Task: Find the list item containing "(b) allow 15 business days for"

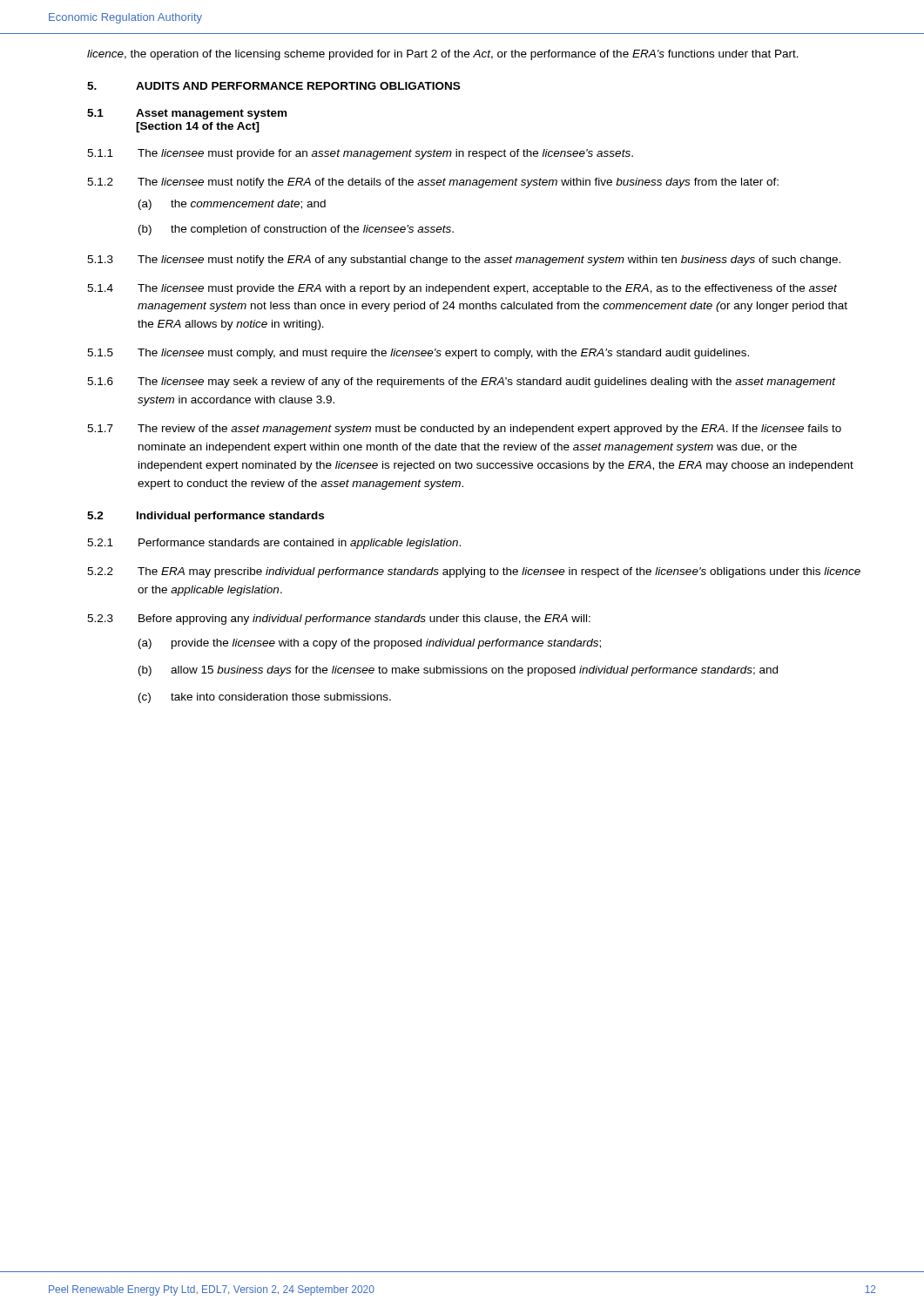Action: 500,671
